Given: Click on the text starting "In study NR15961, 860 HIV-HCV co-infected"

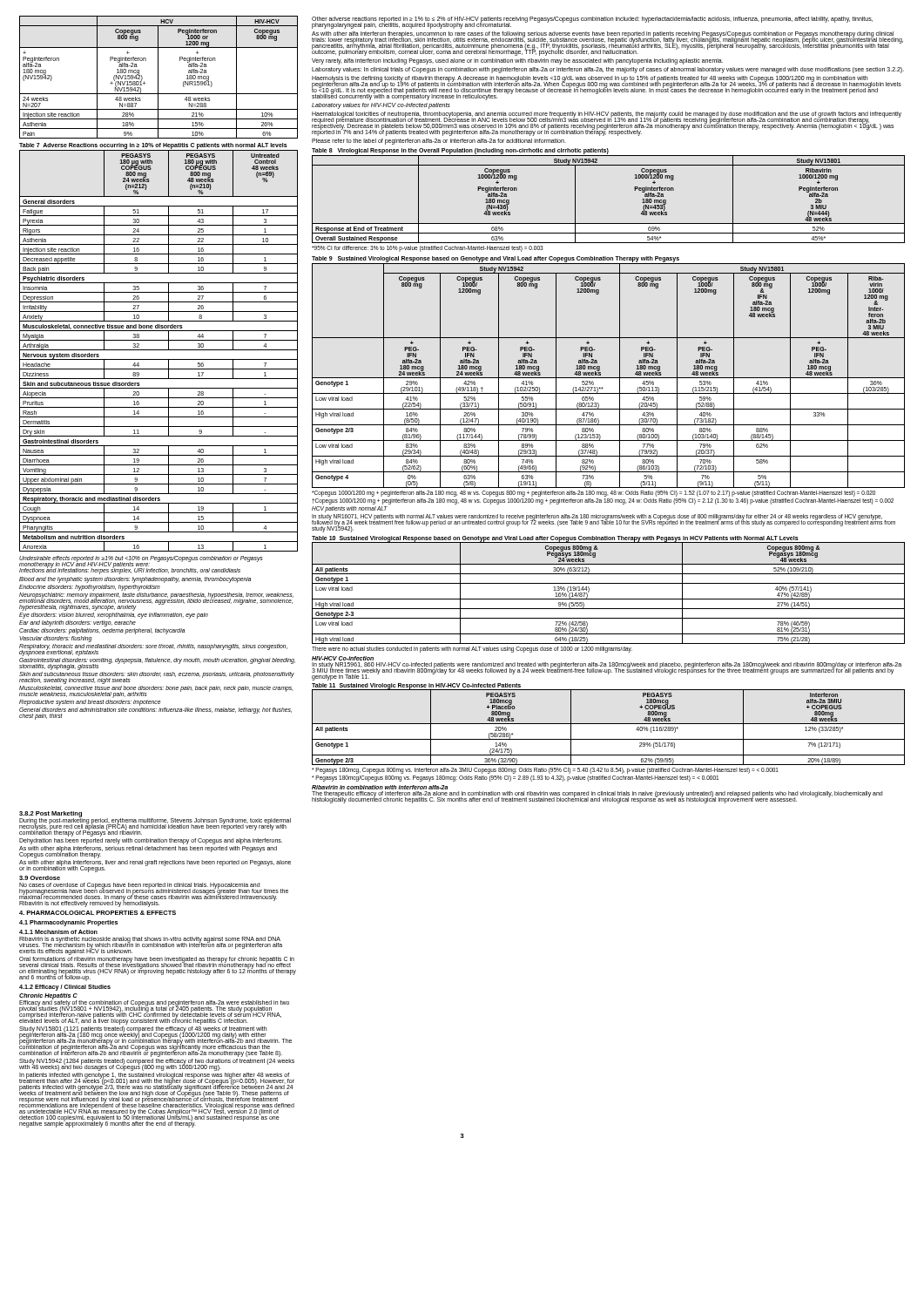Looking at the screenshot, I should click(x=607, y=670).
